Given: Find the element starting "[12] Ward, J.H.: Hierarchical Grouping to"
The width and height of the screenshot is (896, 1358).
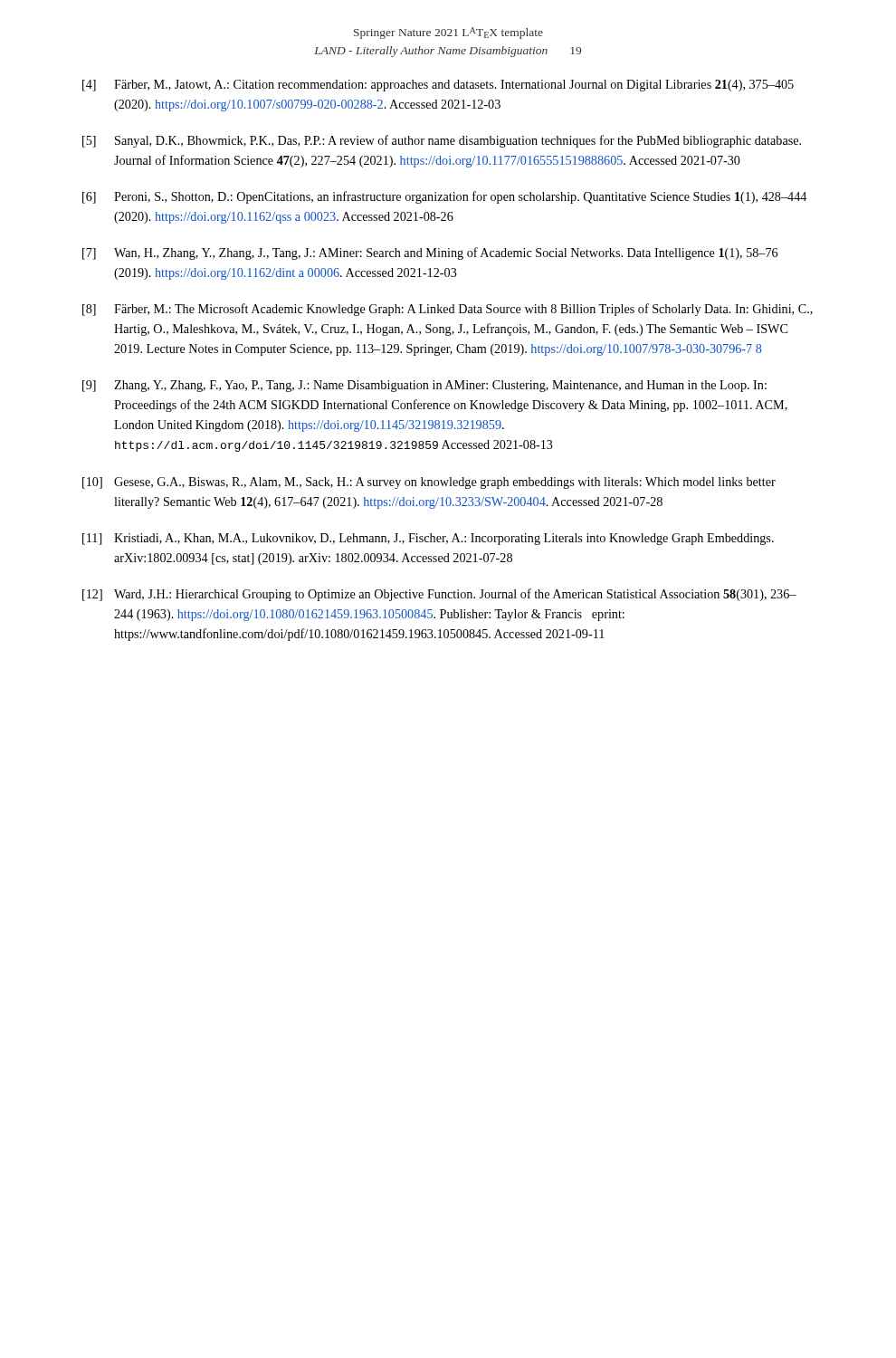Looking at the screenshot, I should tap(448, 614).
